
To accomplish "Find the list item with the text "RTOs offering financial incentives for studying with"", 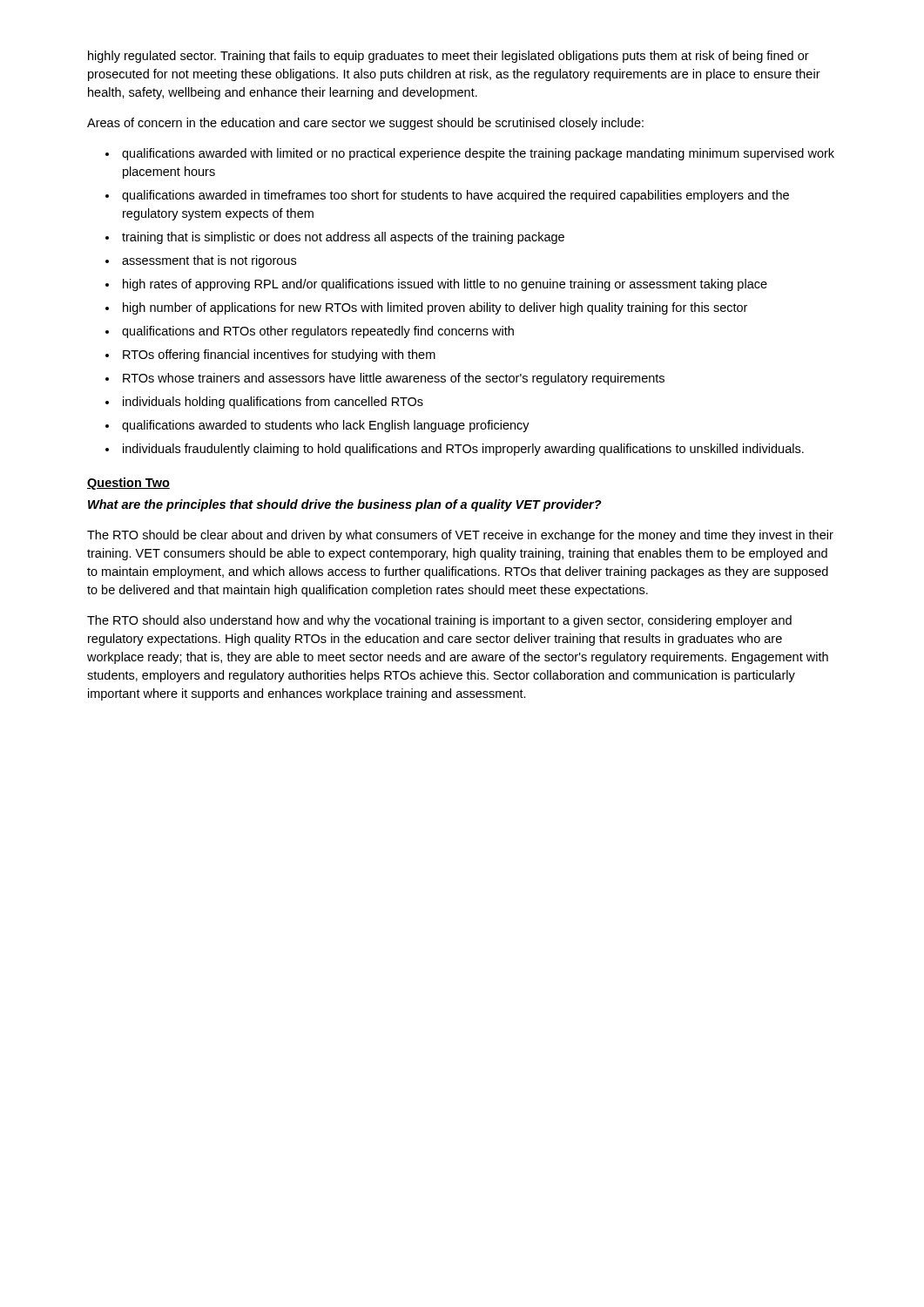I will coord(279,355).
